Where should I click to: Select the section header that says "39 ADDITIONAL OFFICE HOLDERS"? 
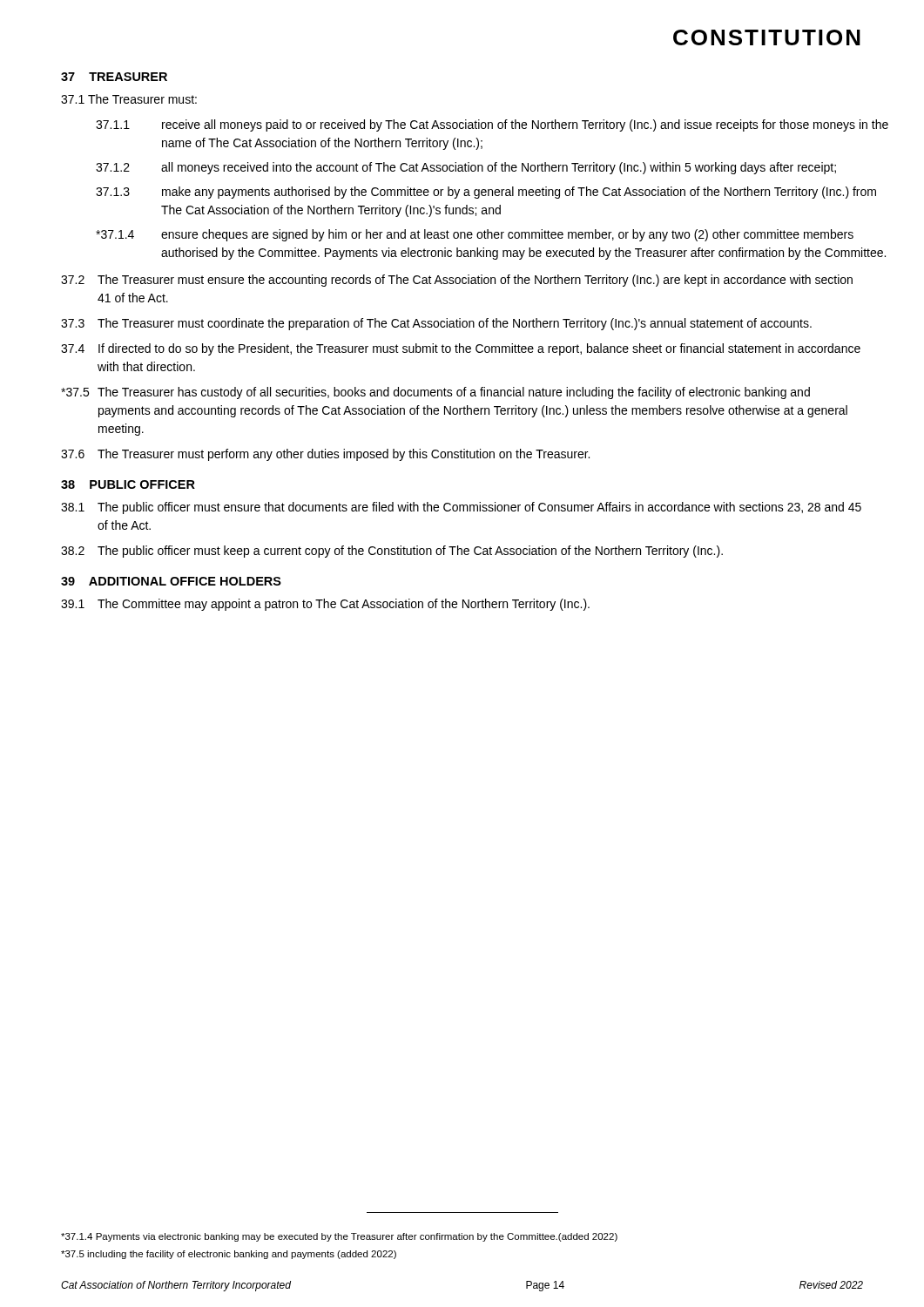coord(171,581)
